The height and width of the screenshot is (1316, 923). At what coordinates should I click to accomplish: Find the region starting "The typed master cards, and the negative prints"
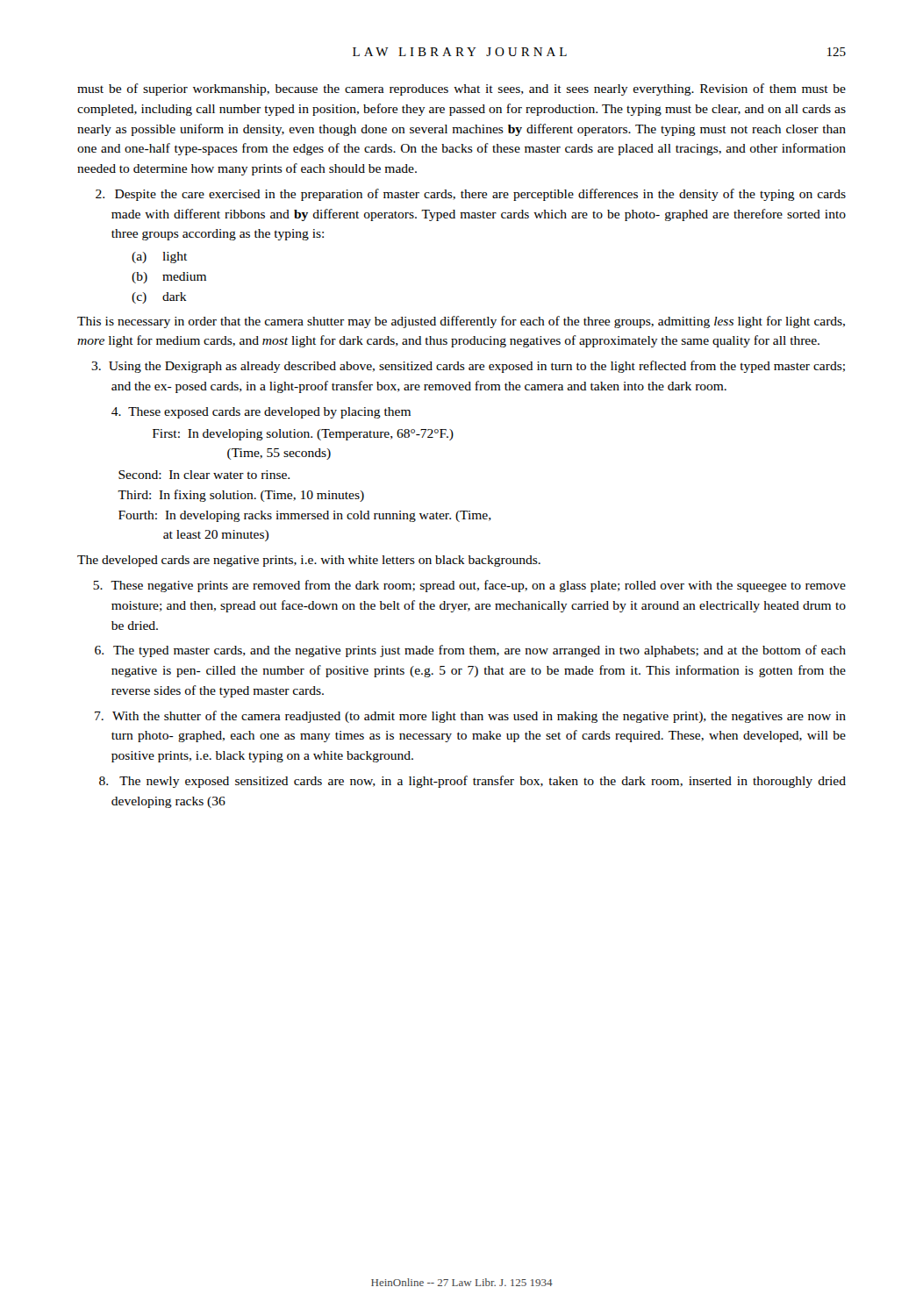click(x=462, y=671)
